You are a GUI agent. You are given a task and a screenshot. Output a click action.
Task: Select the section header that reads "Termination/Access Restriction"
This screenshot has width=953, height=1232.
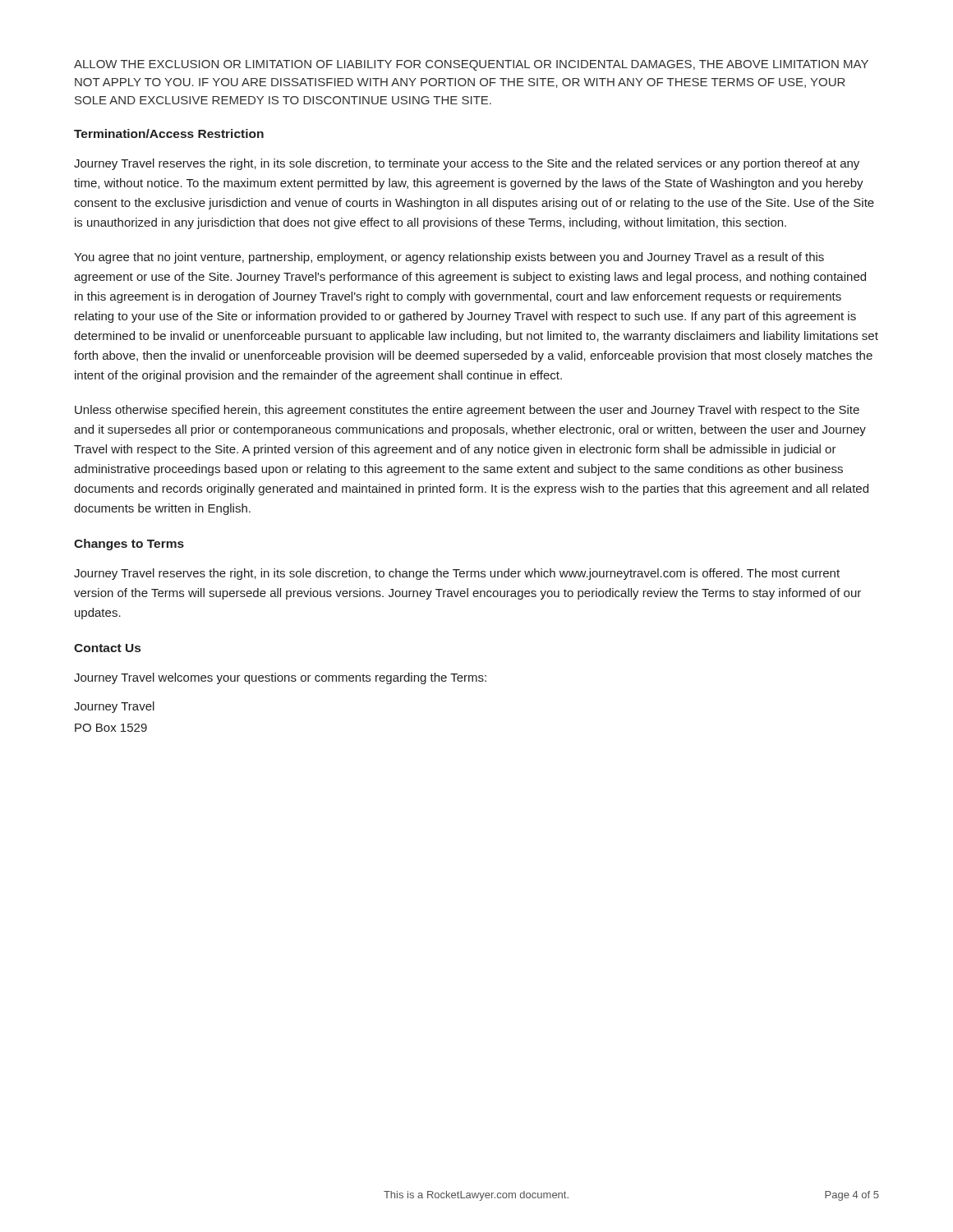tap(169, 133)
